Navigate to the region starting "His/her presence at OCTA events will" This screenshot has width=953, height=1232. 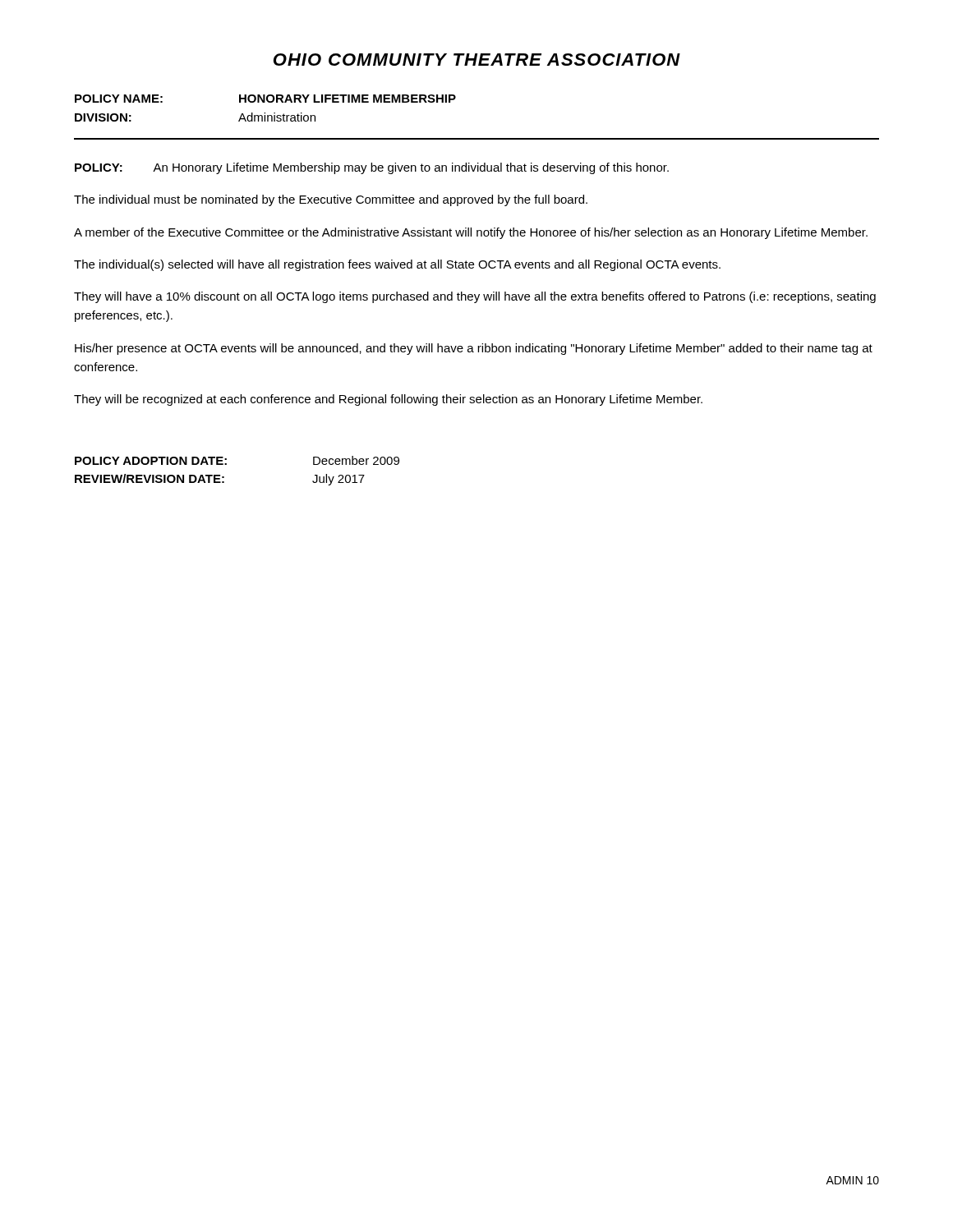pyautogui.click(x=473, y=357)
